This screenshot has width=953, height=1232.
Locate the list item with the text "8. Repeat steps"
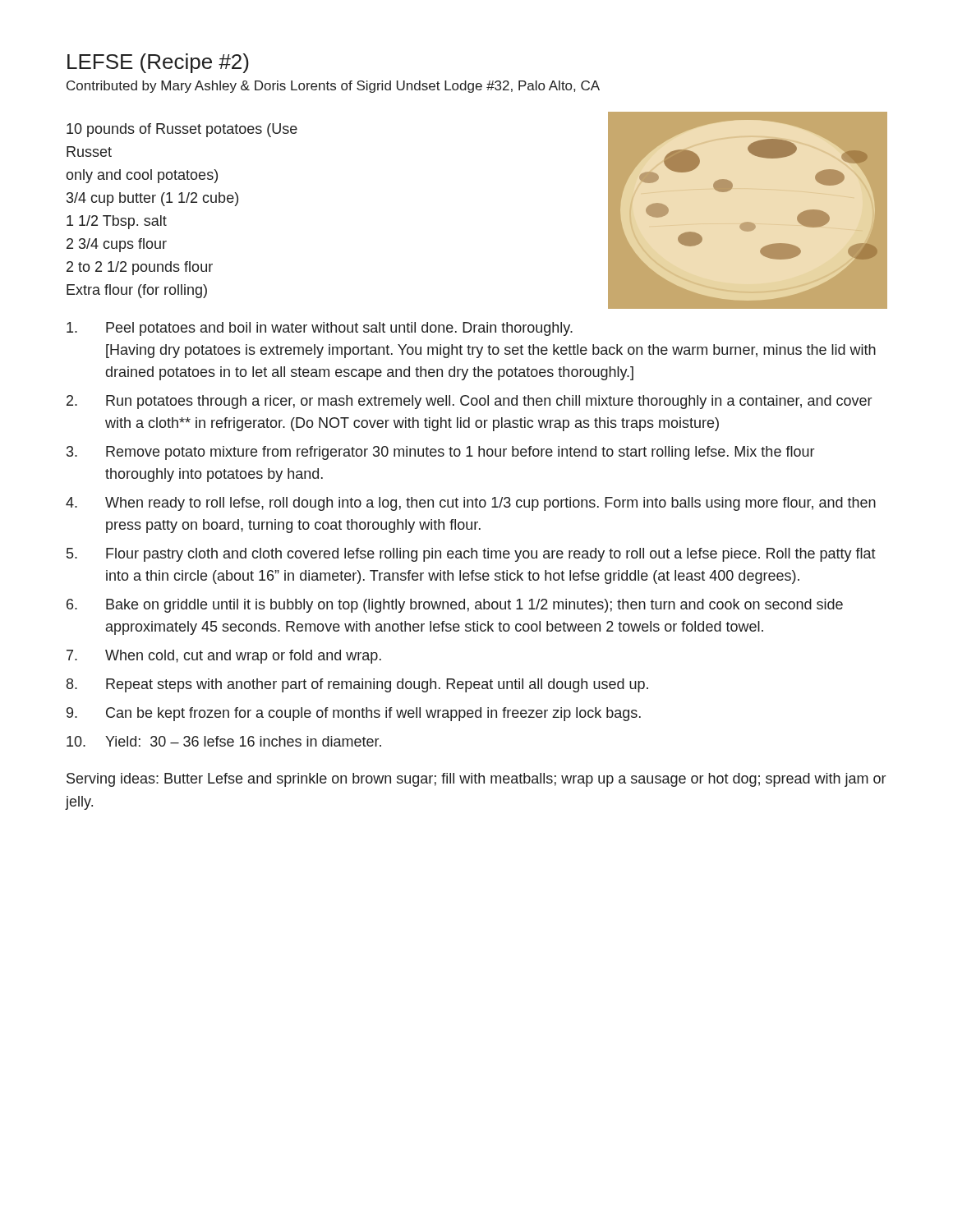pyautogui.click(x=476, y=685)
